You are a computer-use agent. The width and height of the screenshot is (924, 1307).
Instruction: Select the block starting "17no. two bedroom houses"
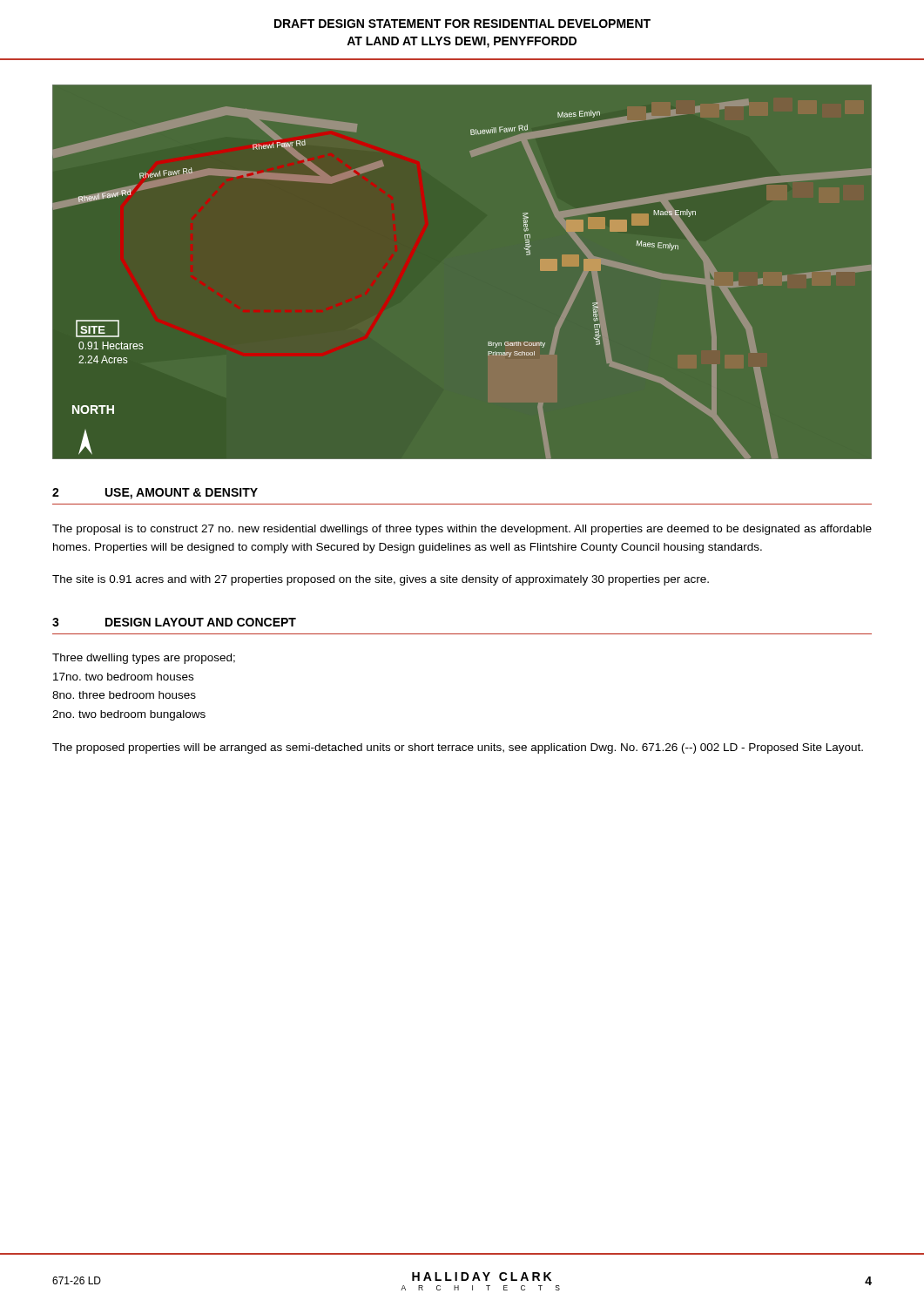pyautogui.click(x=123, y=676)
